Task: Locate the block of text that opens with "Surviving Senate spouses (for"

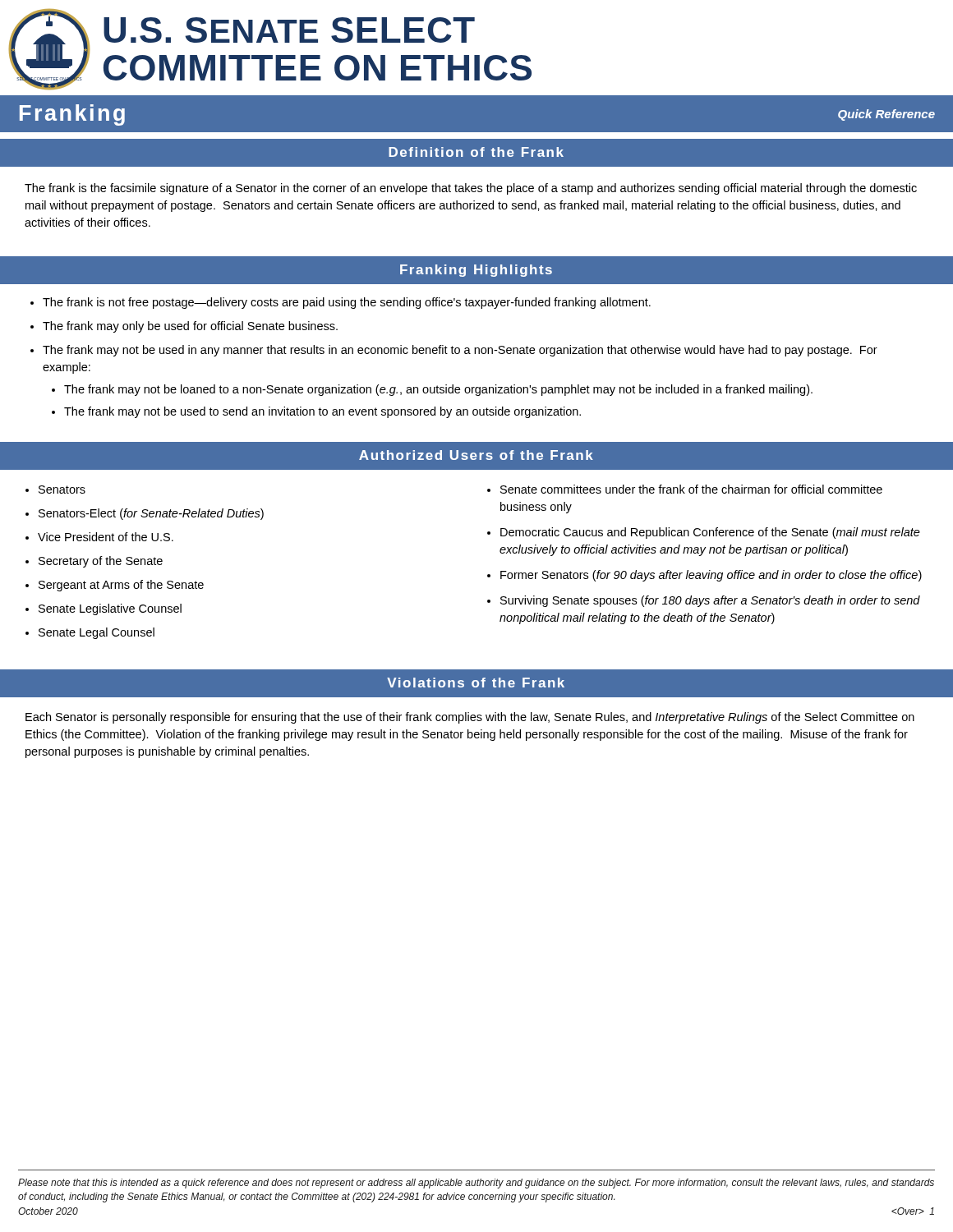Action: click(x=710, y=609)
